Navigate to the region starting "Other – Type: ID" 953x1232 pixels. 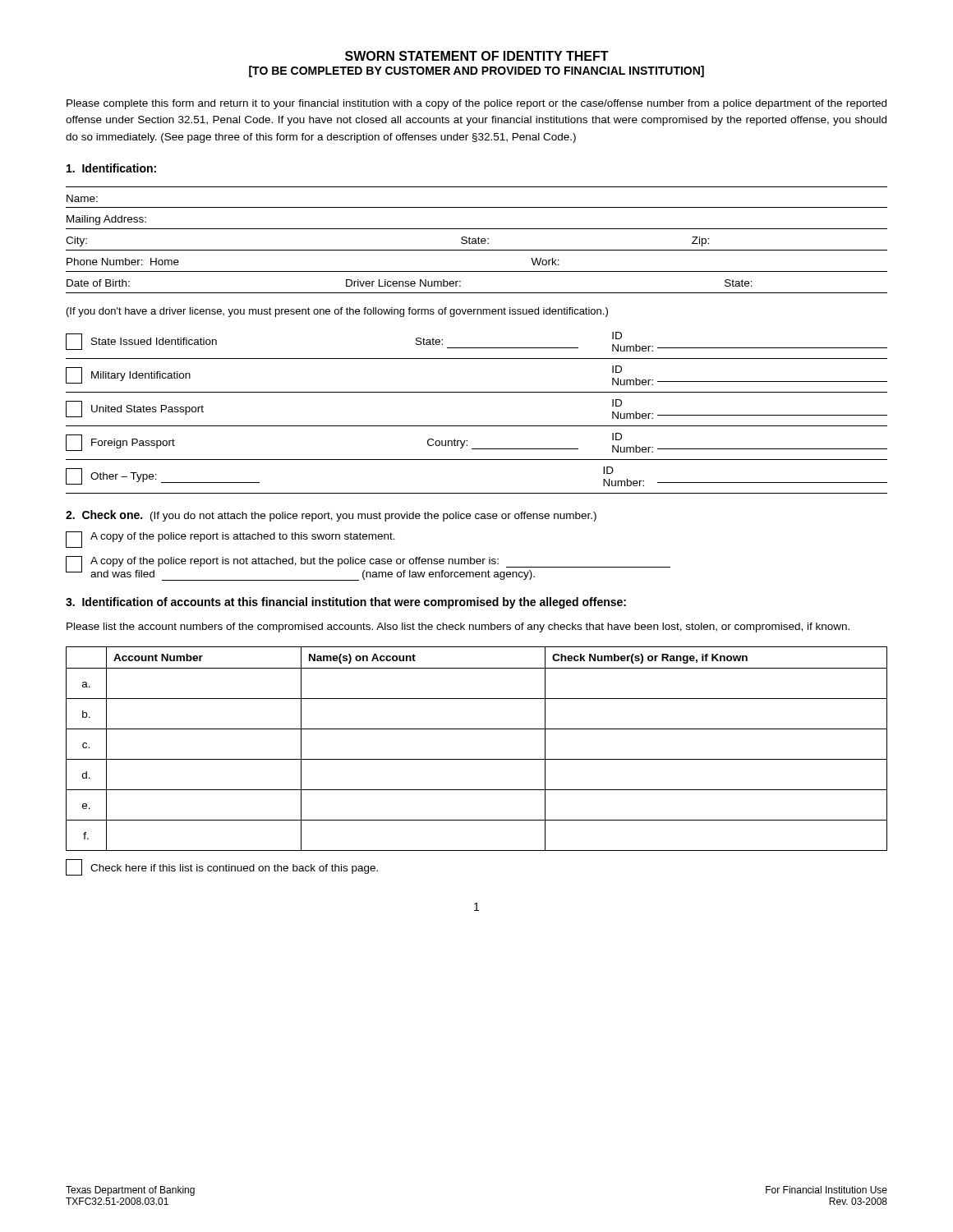click(x=138, y=476)
